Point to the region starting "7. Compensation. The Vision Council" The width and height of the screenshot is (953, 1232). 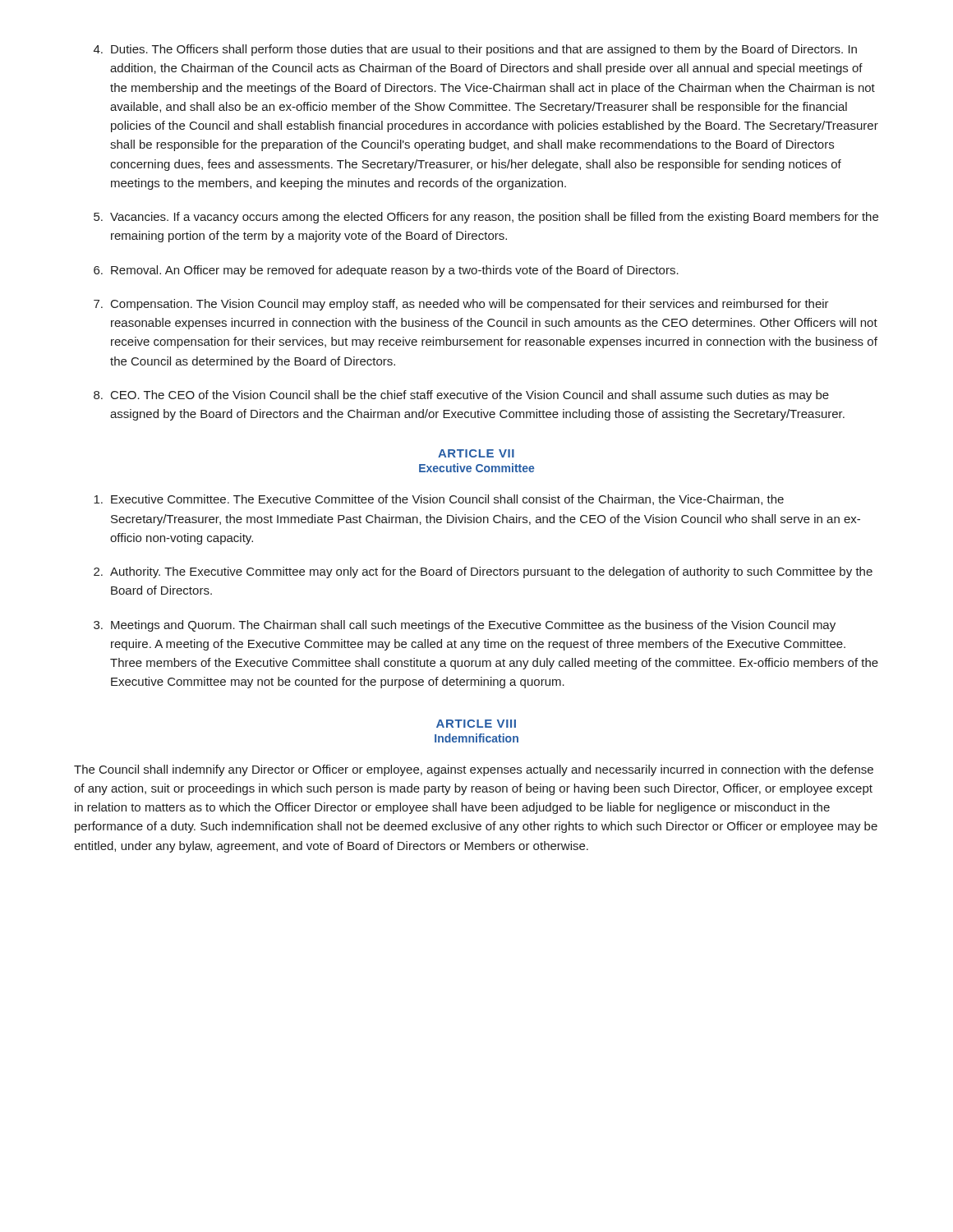(476, 332)
